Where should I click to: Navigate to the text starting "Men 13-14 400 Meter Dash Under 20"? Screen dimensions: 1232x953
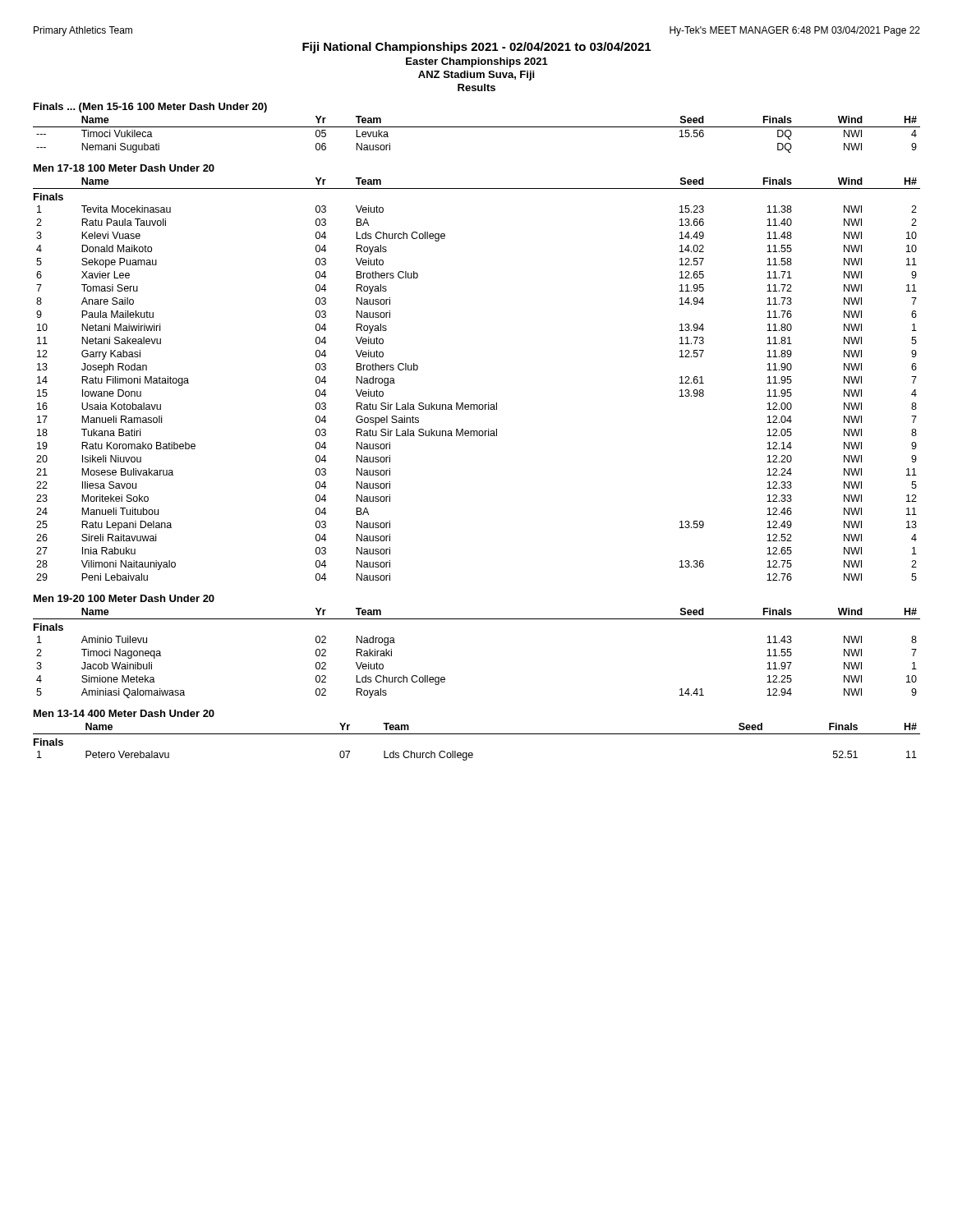[x=124, y=713]
